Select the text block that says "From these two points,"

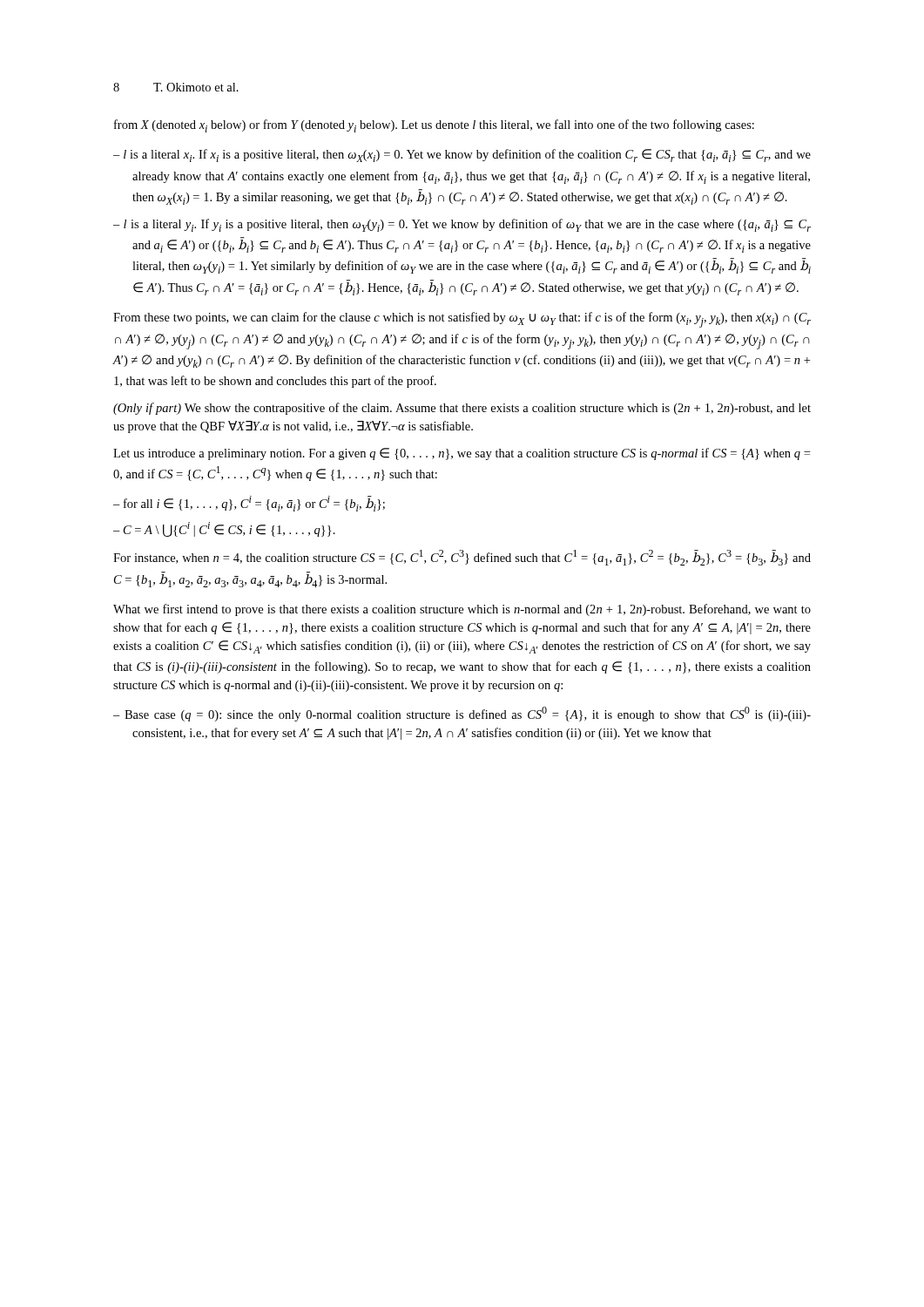click(462, 350)
